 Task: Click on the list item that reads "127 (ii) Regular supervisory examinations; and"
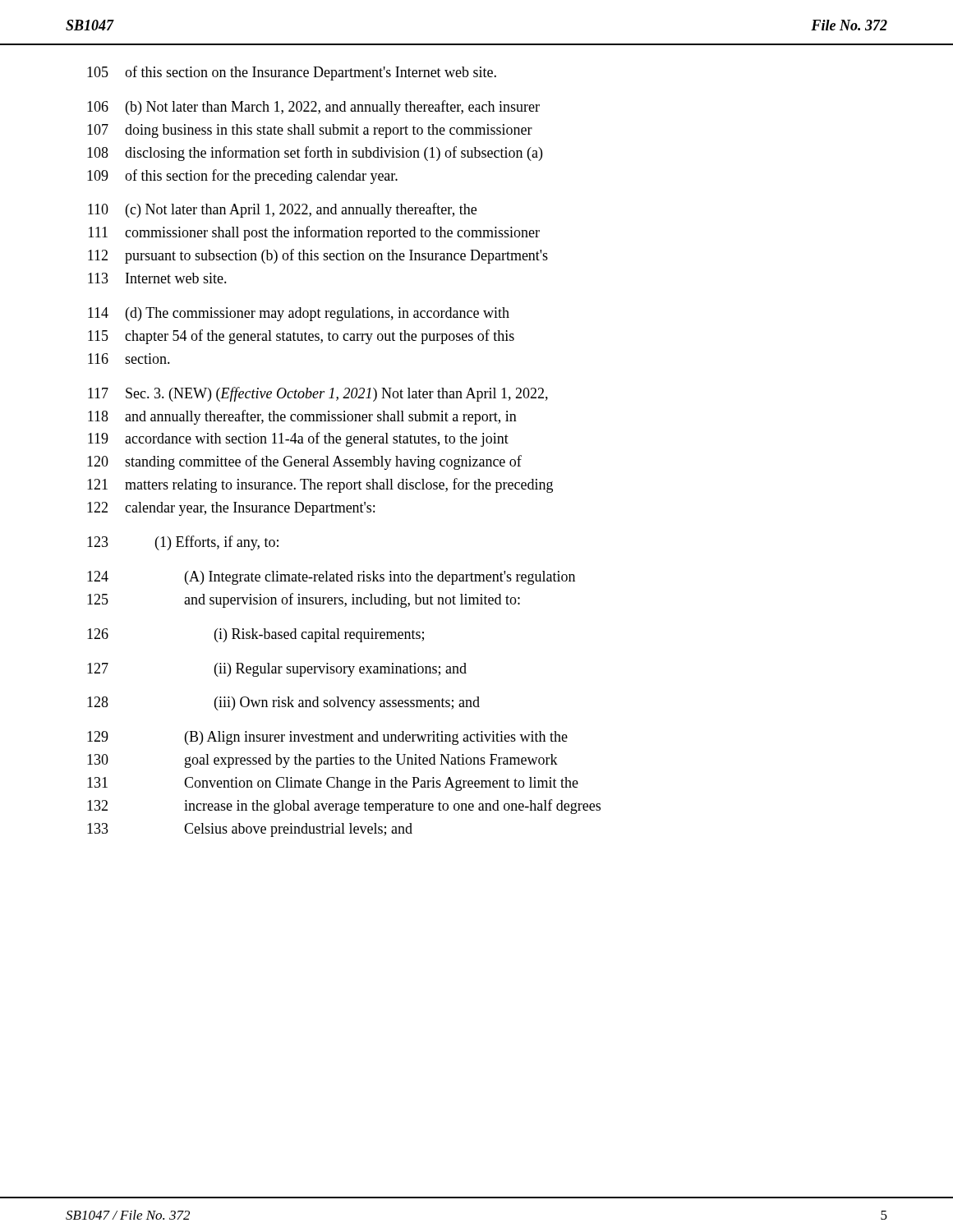(476, 669)
